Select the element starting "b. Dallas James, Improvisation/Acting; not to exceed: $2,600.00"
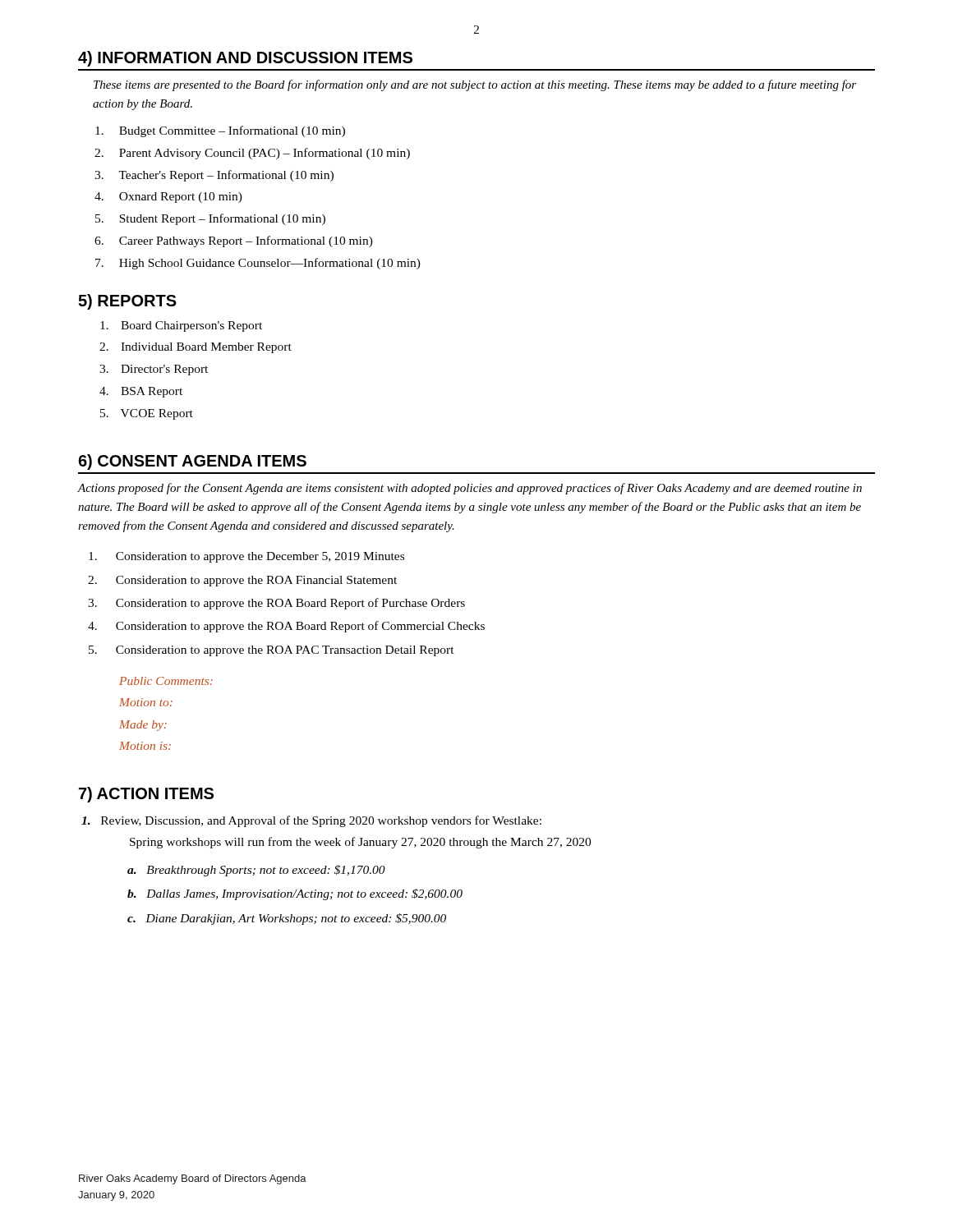The image size is (953, 1232). pyautogui.click(x=295, y=893)
